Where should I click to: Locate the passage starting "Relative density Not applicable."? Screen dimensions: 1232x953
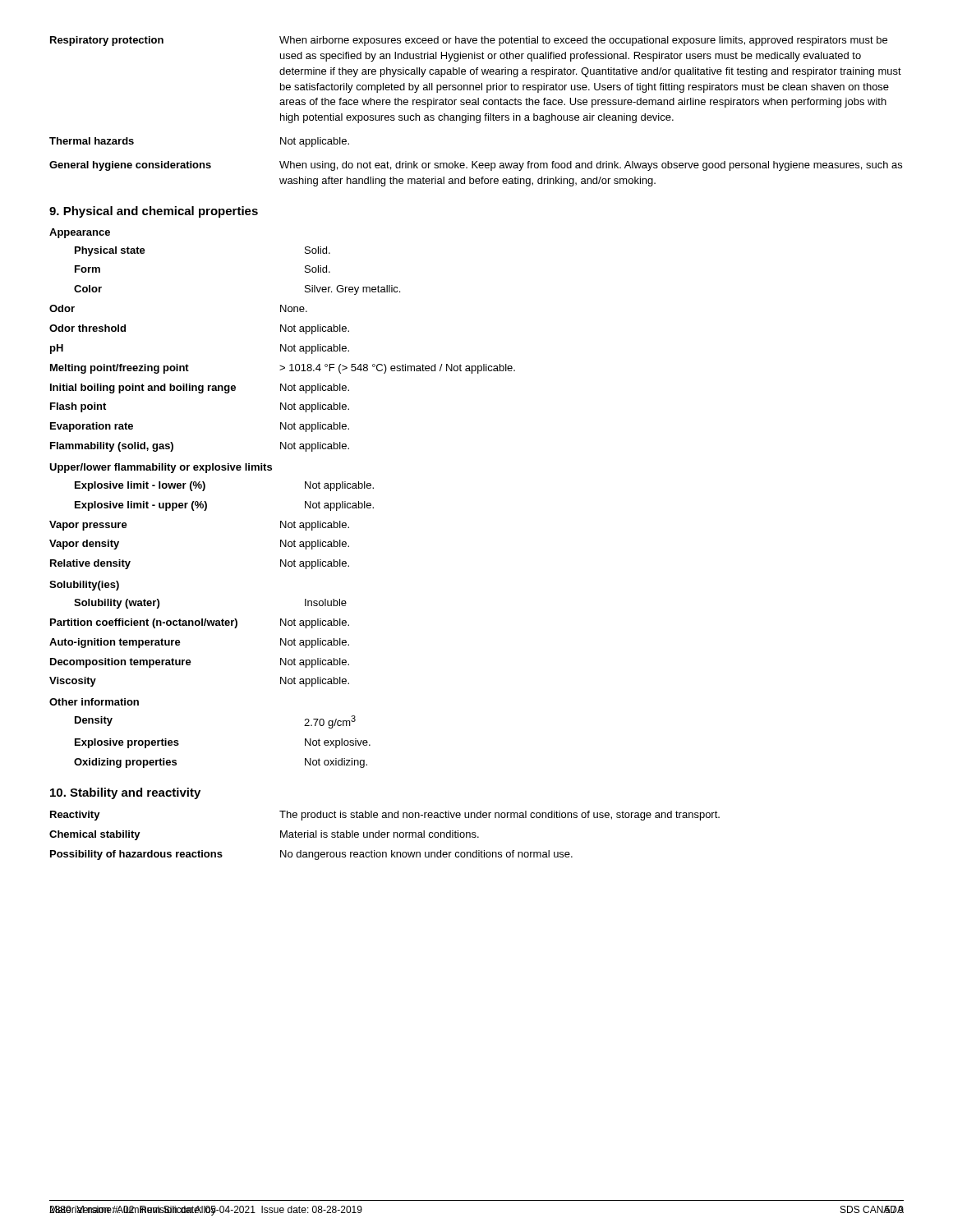(x=97, y=564)
